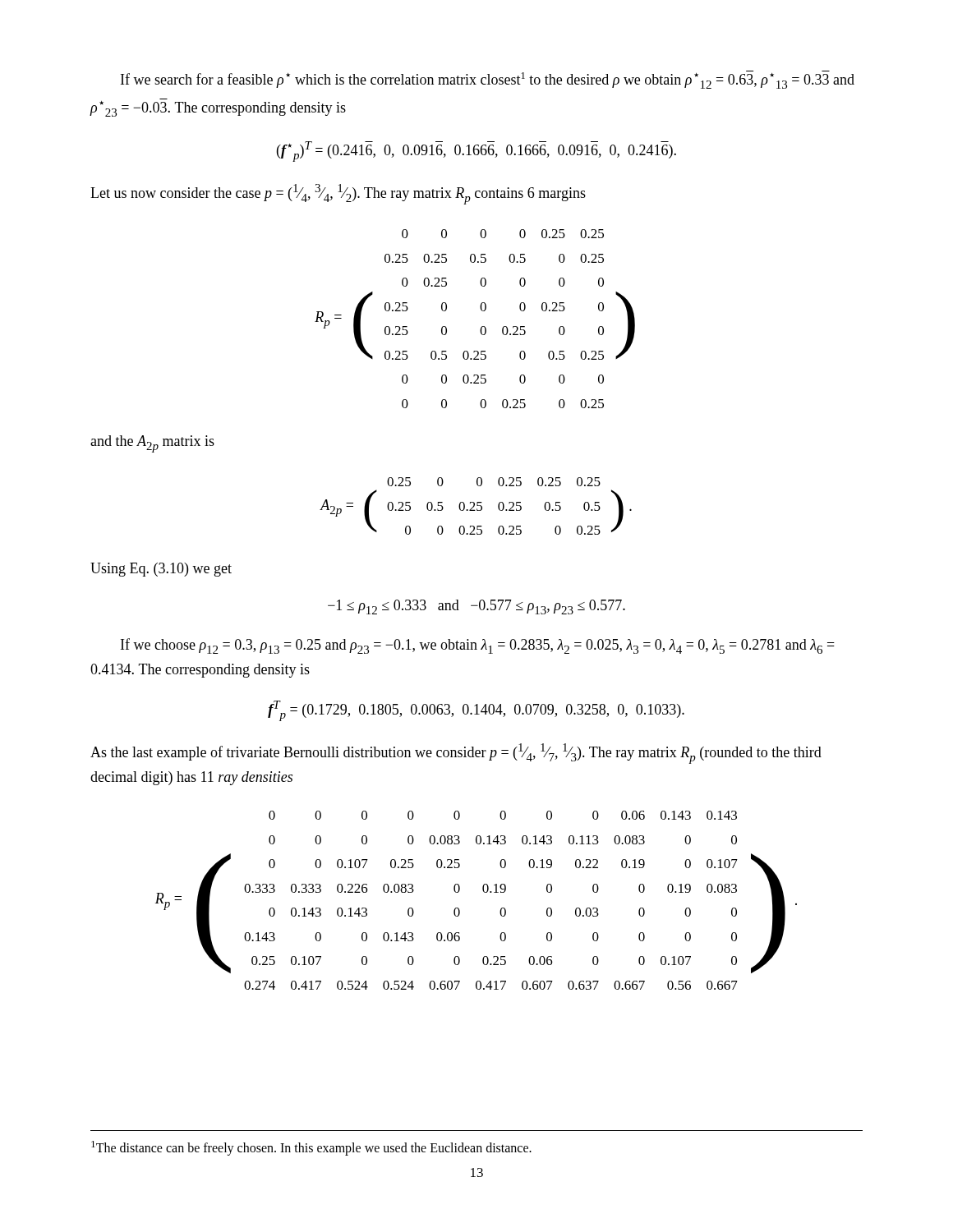The width and height of the screenshot is (953, 1232).
Task: Navigate to the block starting "As the last example of"
Action: pos(456,763)
